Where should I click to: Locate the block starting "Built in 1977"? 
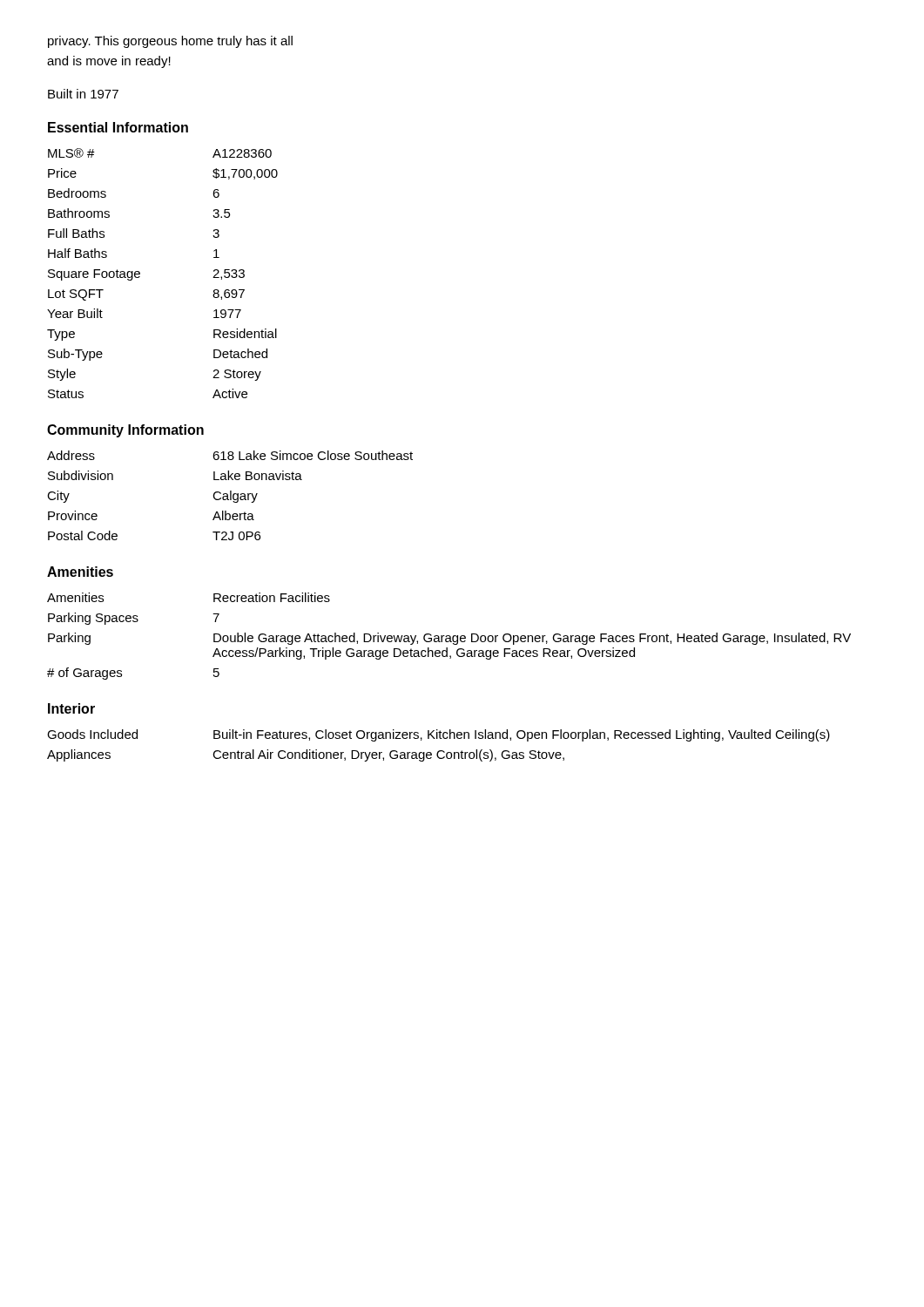(83, 94)
